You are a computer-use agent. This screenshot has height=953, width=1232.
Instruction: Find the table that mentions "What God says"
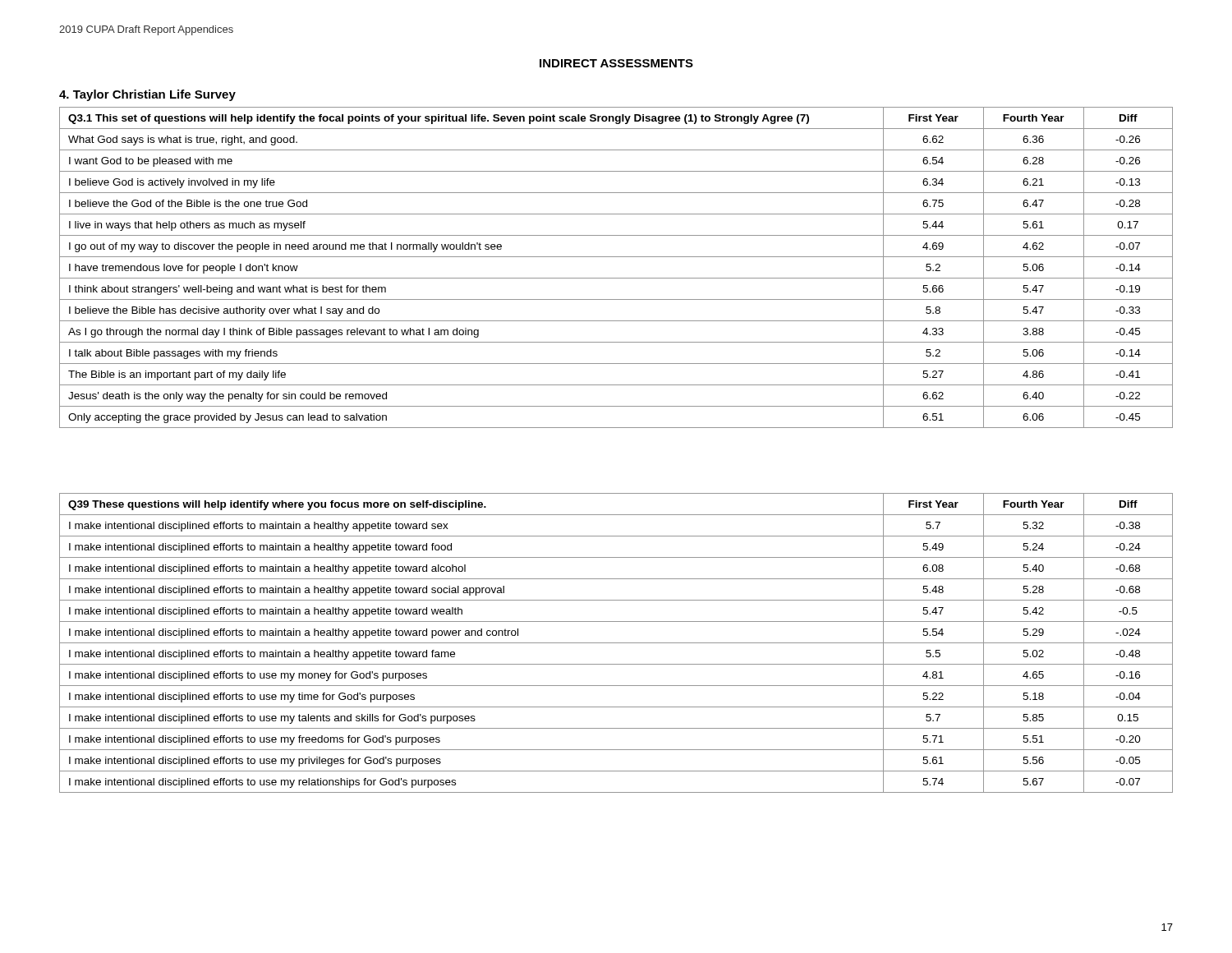click(616, 267)
